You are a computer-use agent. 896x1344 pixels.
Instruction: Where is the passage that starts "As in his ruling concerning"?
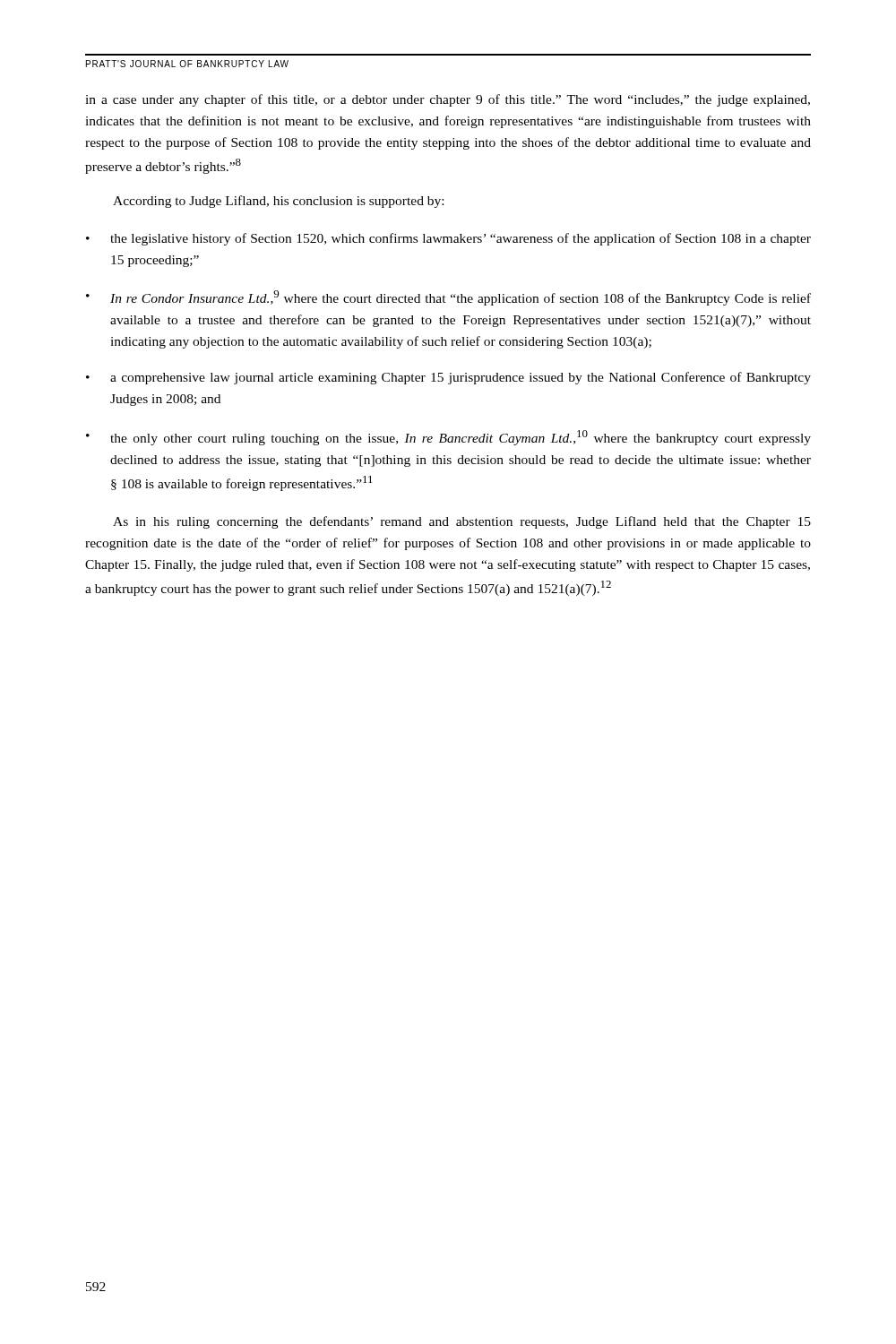click(448, 555)
